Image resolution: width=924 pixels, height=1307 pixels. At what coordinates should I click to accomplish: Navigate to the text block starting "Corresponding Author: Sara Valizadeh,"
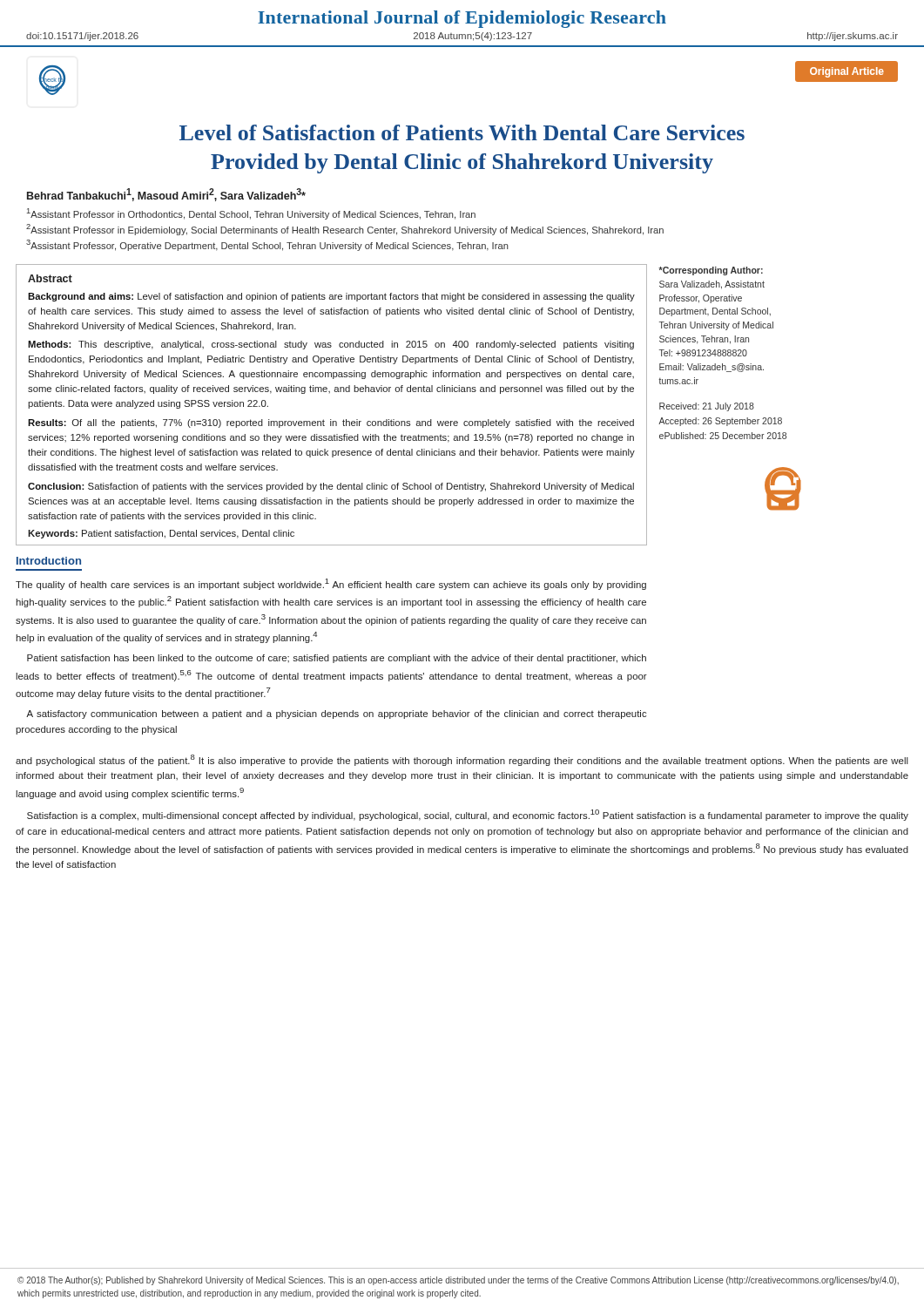coord(716,325)
